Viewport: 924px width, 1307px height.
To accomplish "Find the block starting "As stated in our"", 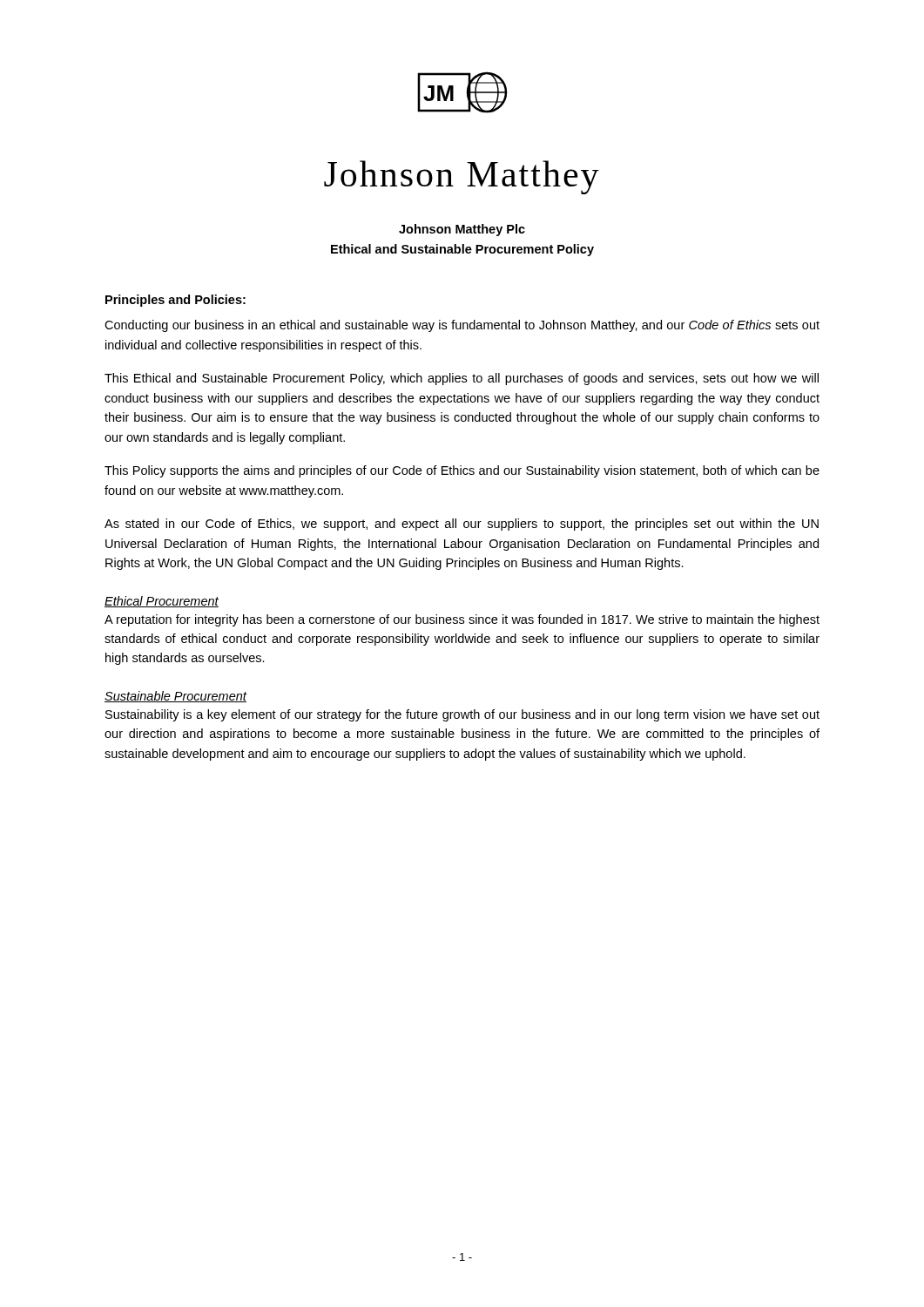I will [x=462, y=543].
